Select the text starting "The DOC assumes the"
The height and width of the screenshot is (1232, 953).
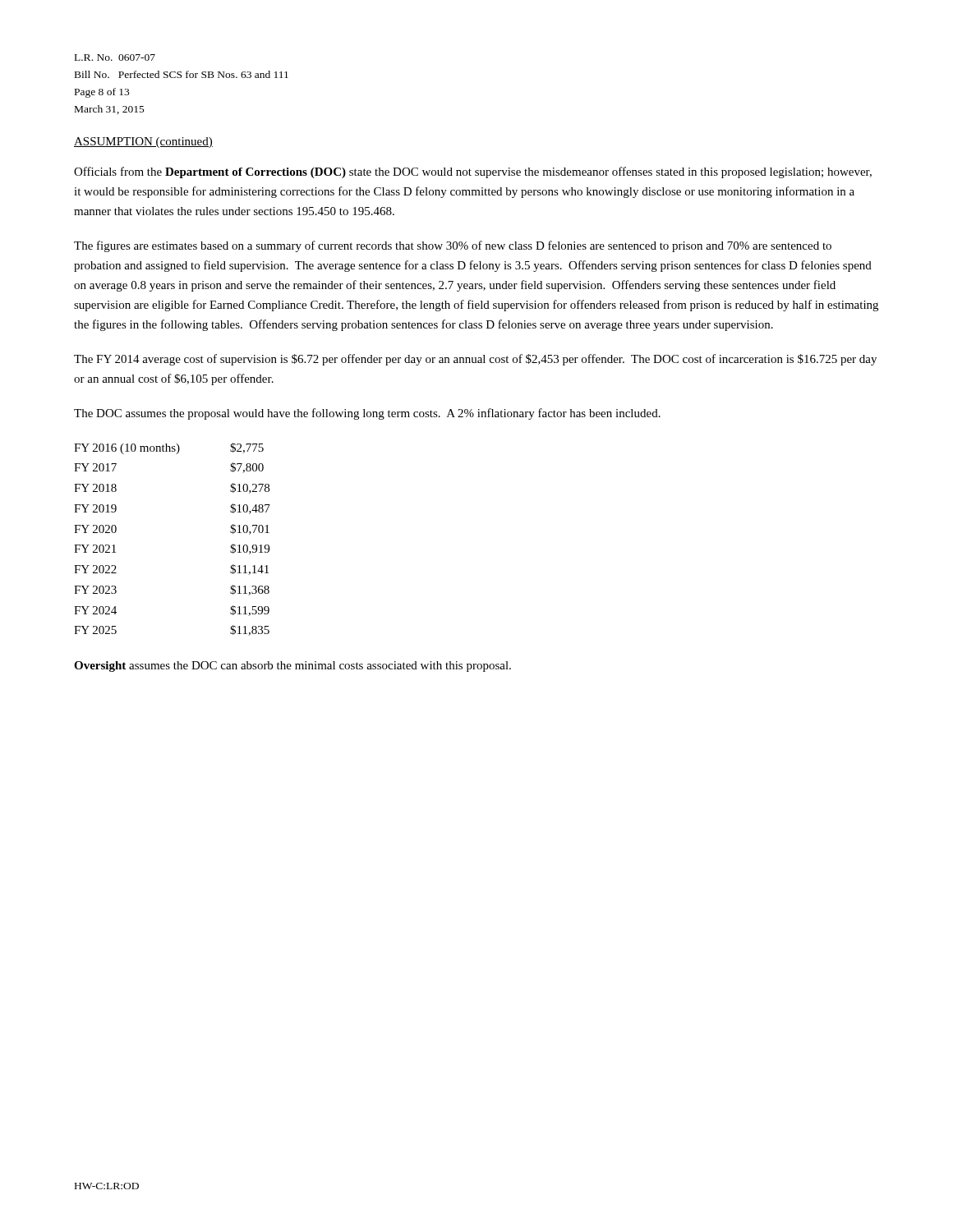coord(367,413)
